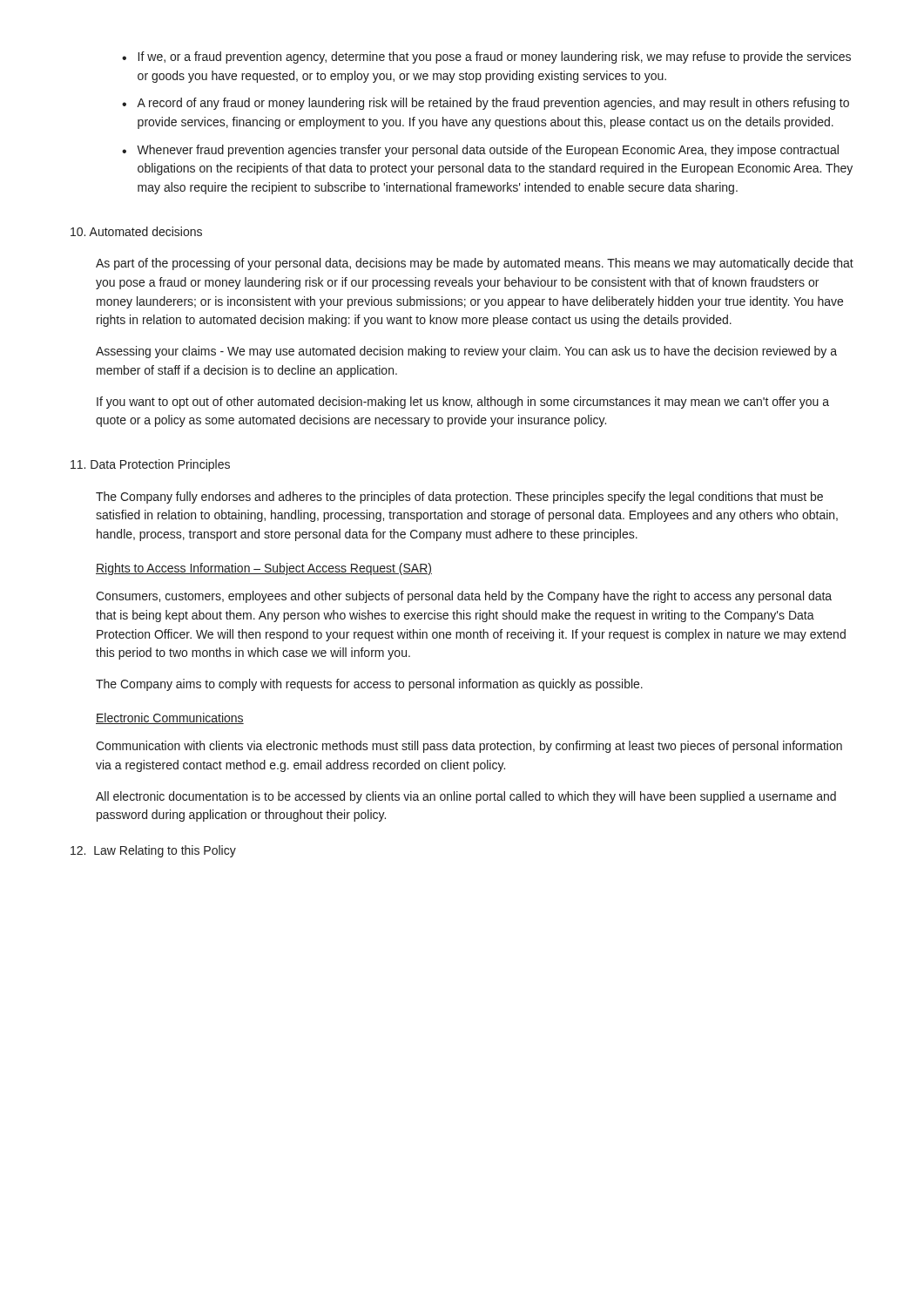Select the list item that says "If we, or a fraud prevention"
The height and width of the screenshot is (1307, 924).
click(x=496, y=67)
